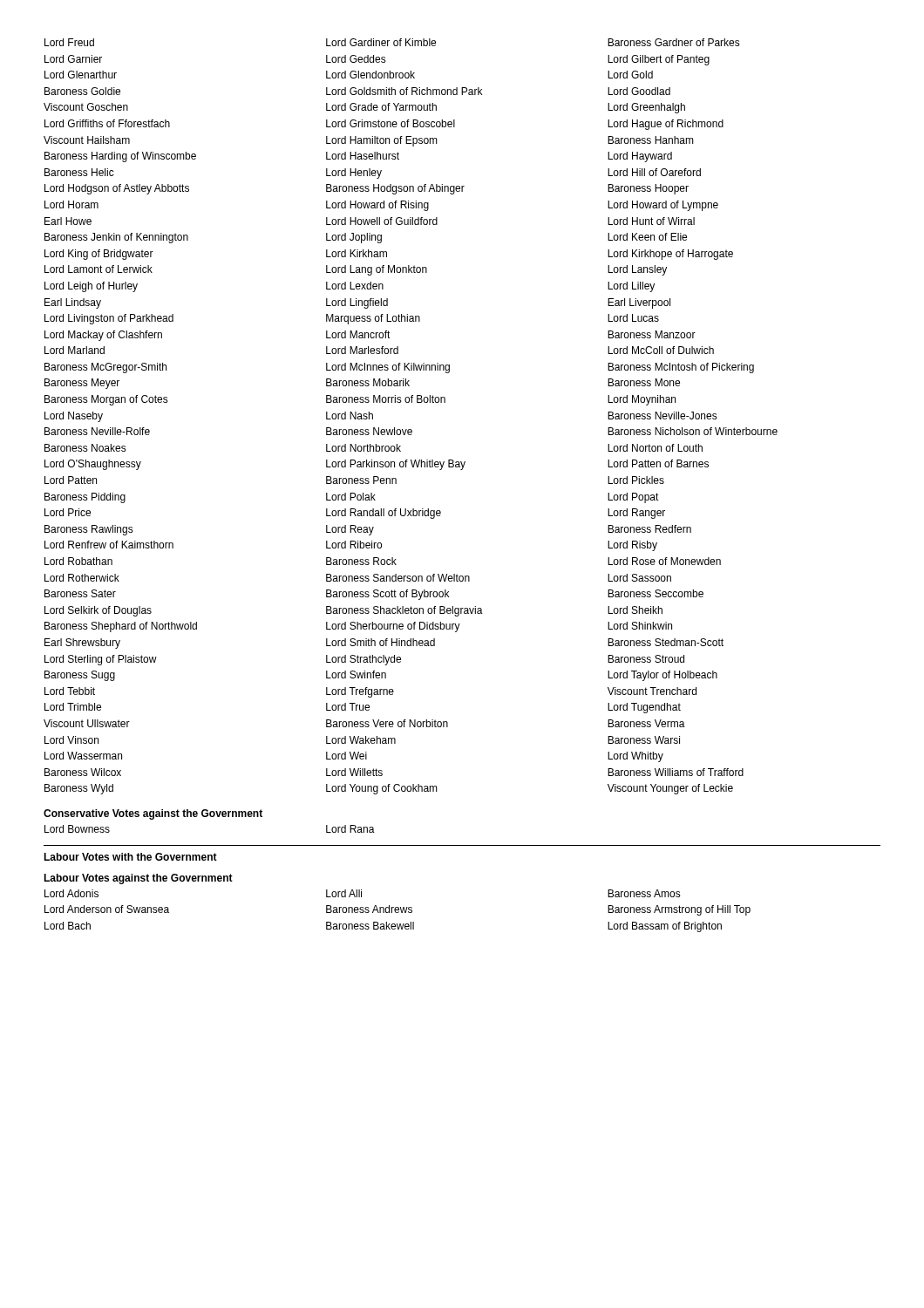Find the section header that says "Conservative Votes against"
924x1308 pixels.
point(153,814)
